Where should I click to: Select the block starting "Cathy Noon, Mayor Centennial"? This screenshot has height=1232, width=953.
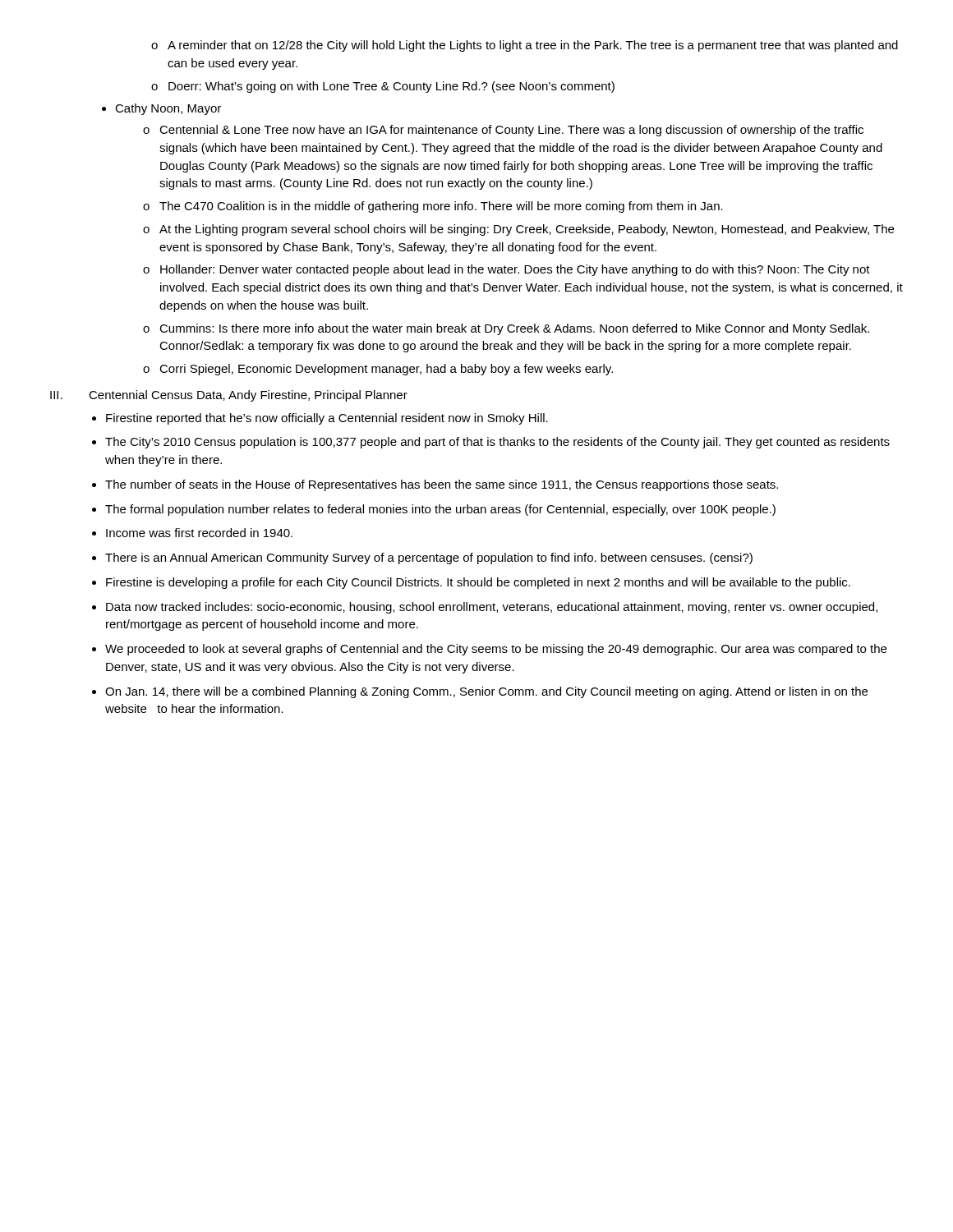click(x=509, y=239)
